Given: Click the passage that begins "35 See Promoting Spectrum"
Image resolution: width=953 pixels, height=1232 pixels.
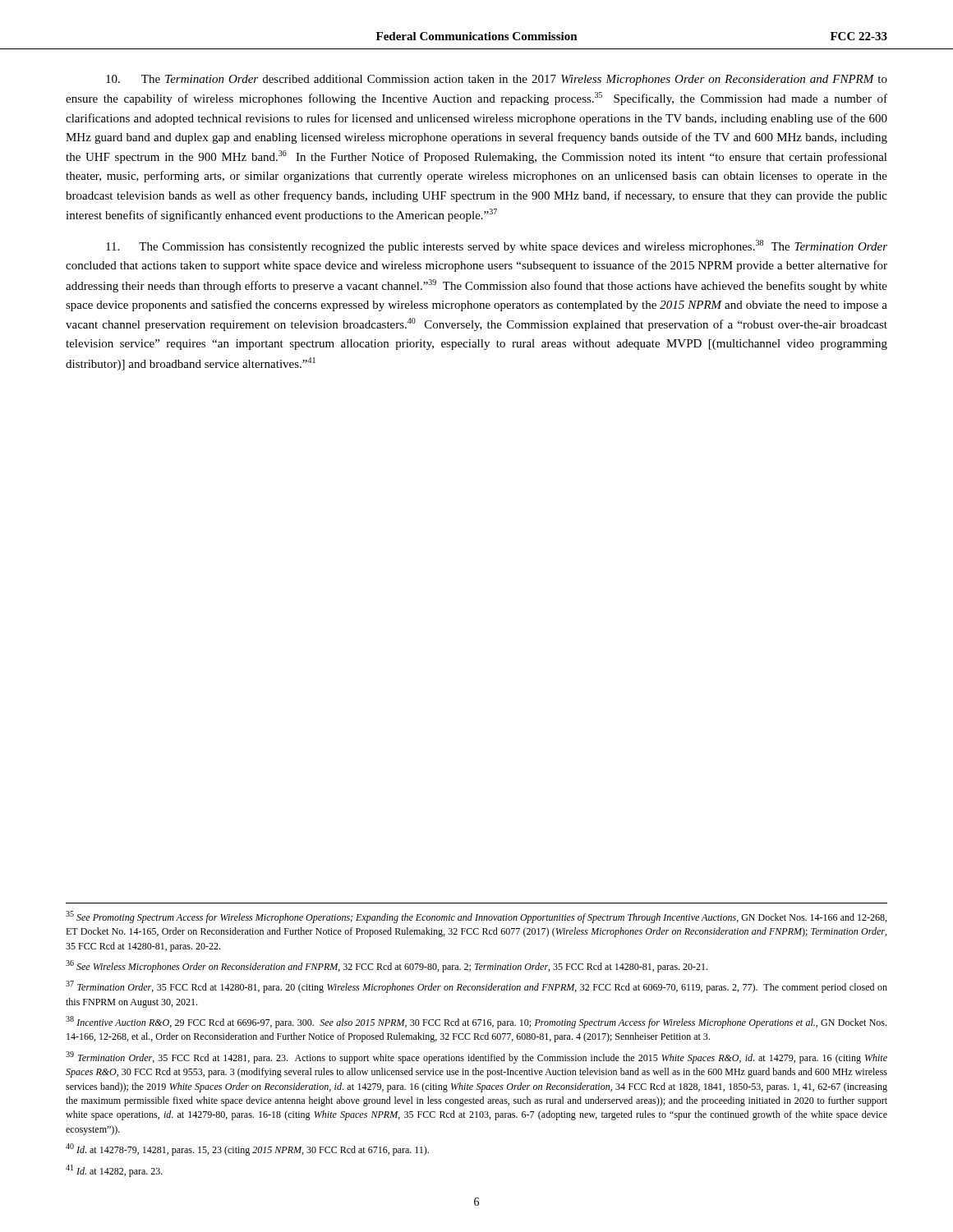Looking at the screenshot, I should (x=476, y=930).
